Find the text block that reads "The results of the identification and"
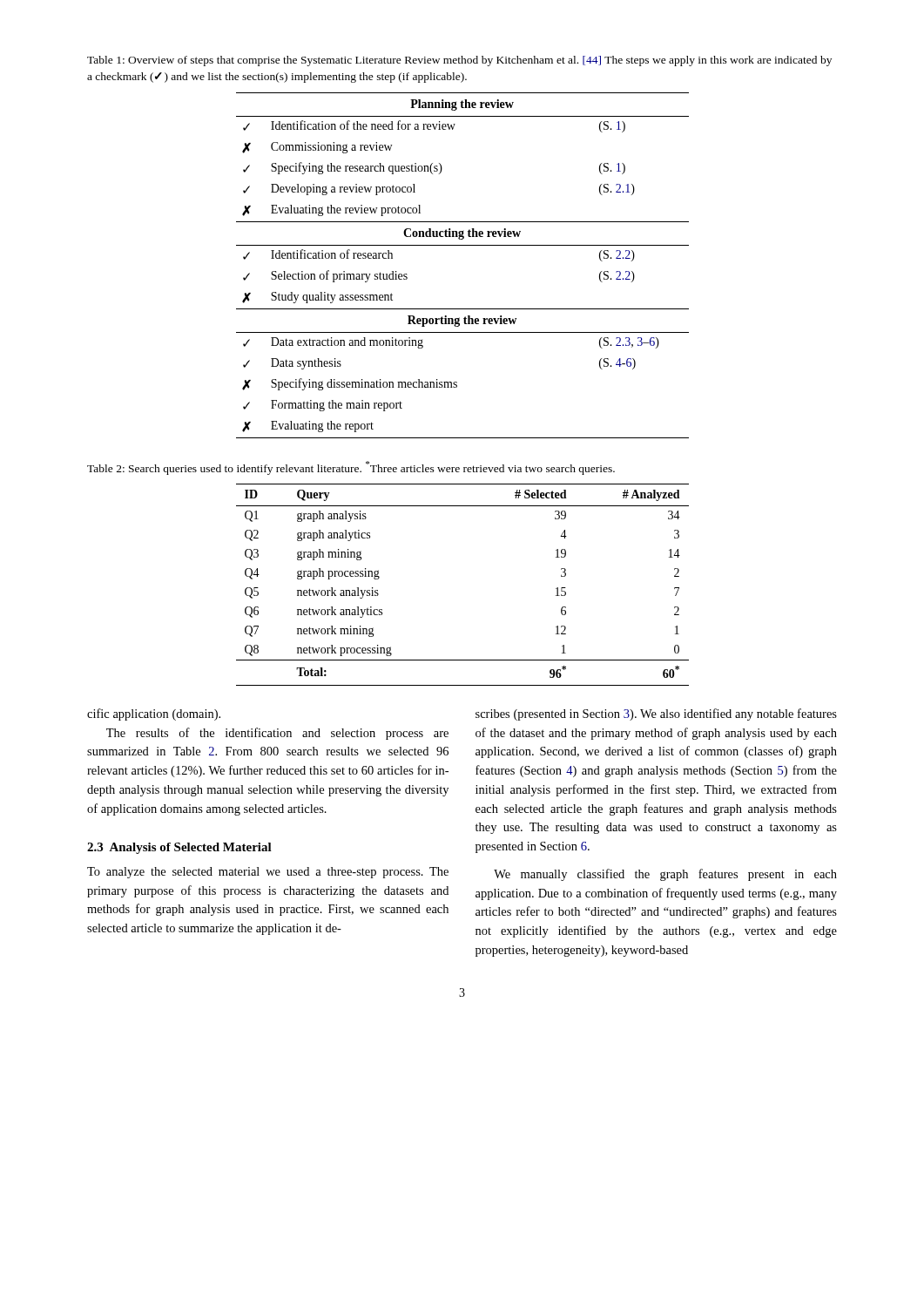This screenshot has width=924, height=1307. tap(268, 770)
